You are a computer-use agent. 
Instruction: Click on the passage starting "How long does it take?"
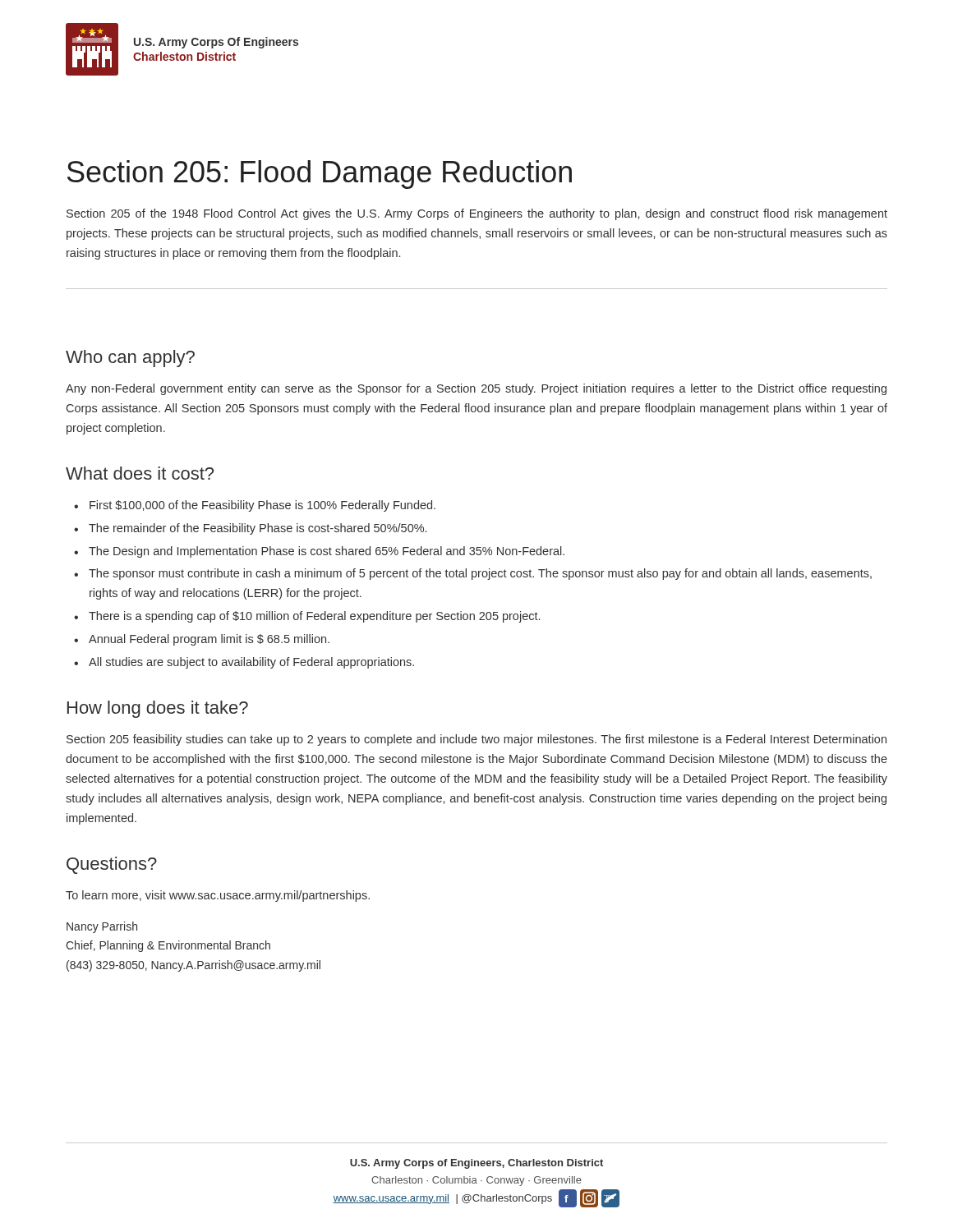(x=158, y=709)
